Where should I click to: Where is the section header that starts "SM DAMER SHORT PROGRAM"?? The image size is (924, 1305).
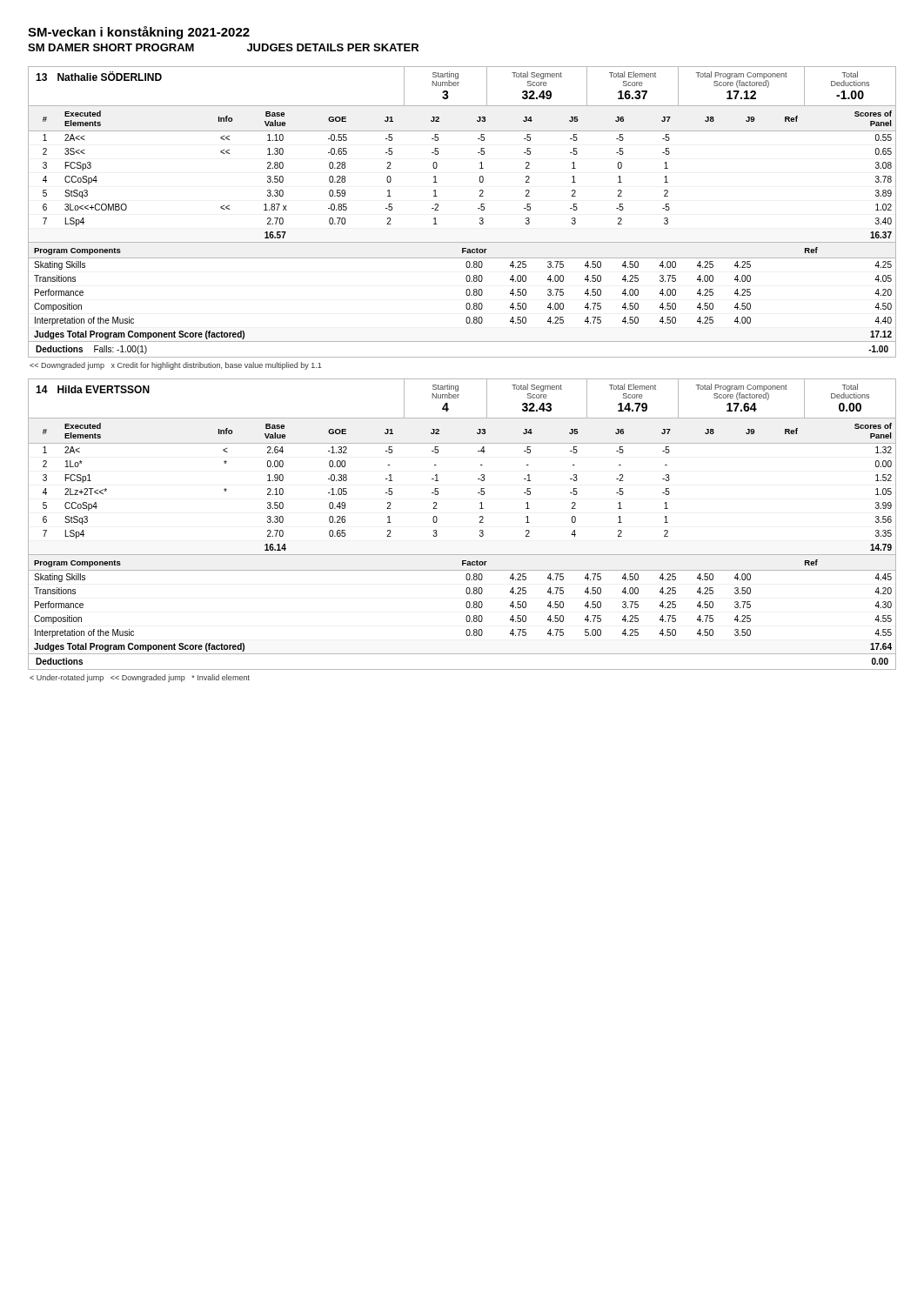[x=223, y=47]
